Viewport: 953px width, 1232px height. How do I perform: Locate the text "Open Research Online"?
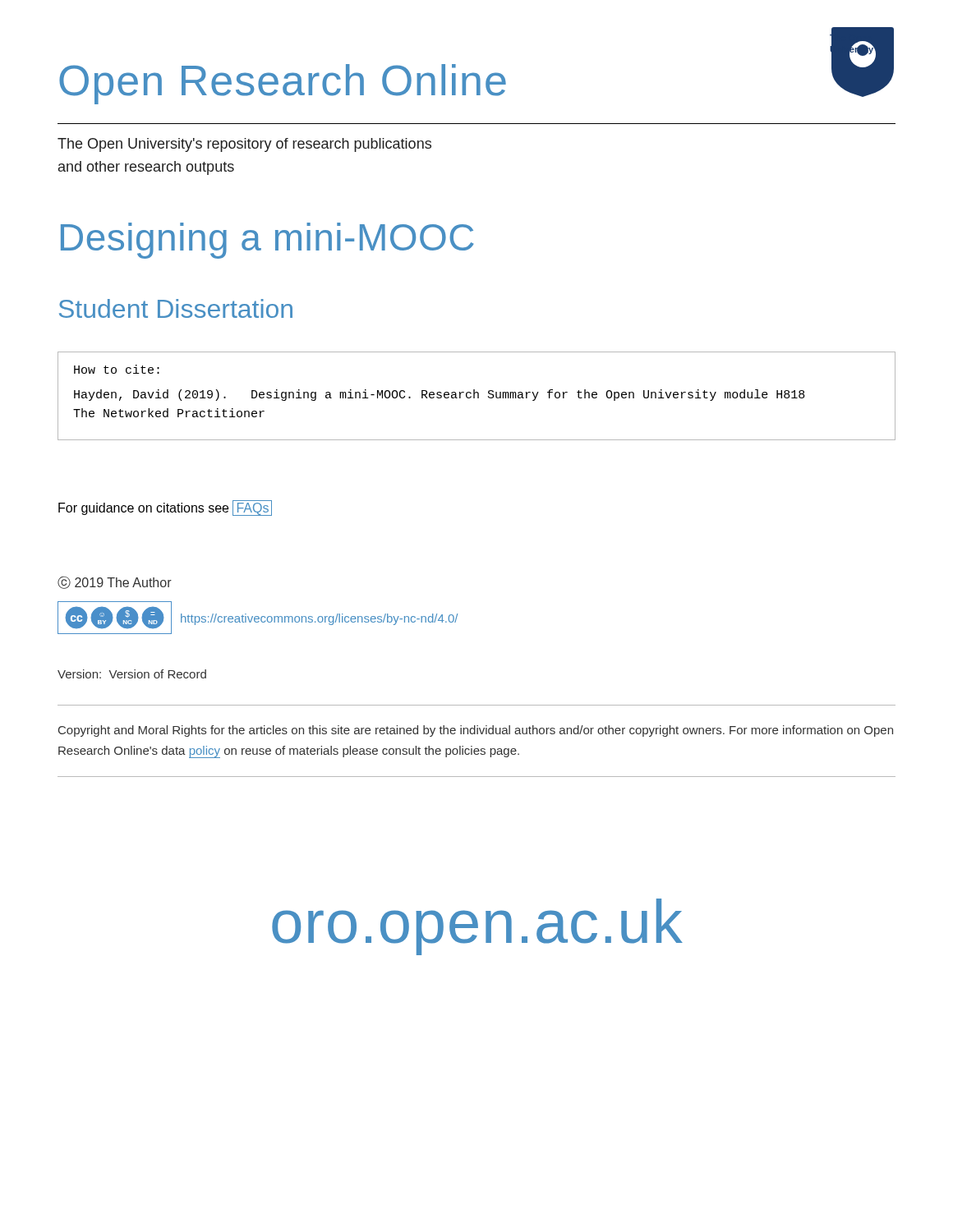click(283, 81)
